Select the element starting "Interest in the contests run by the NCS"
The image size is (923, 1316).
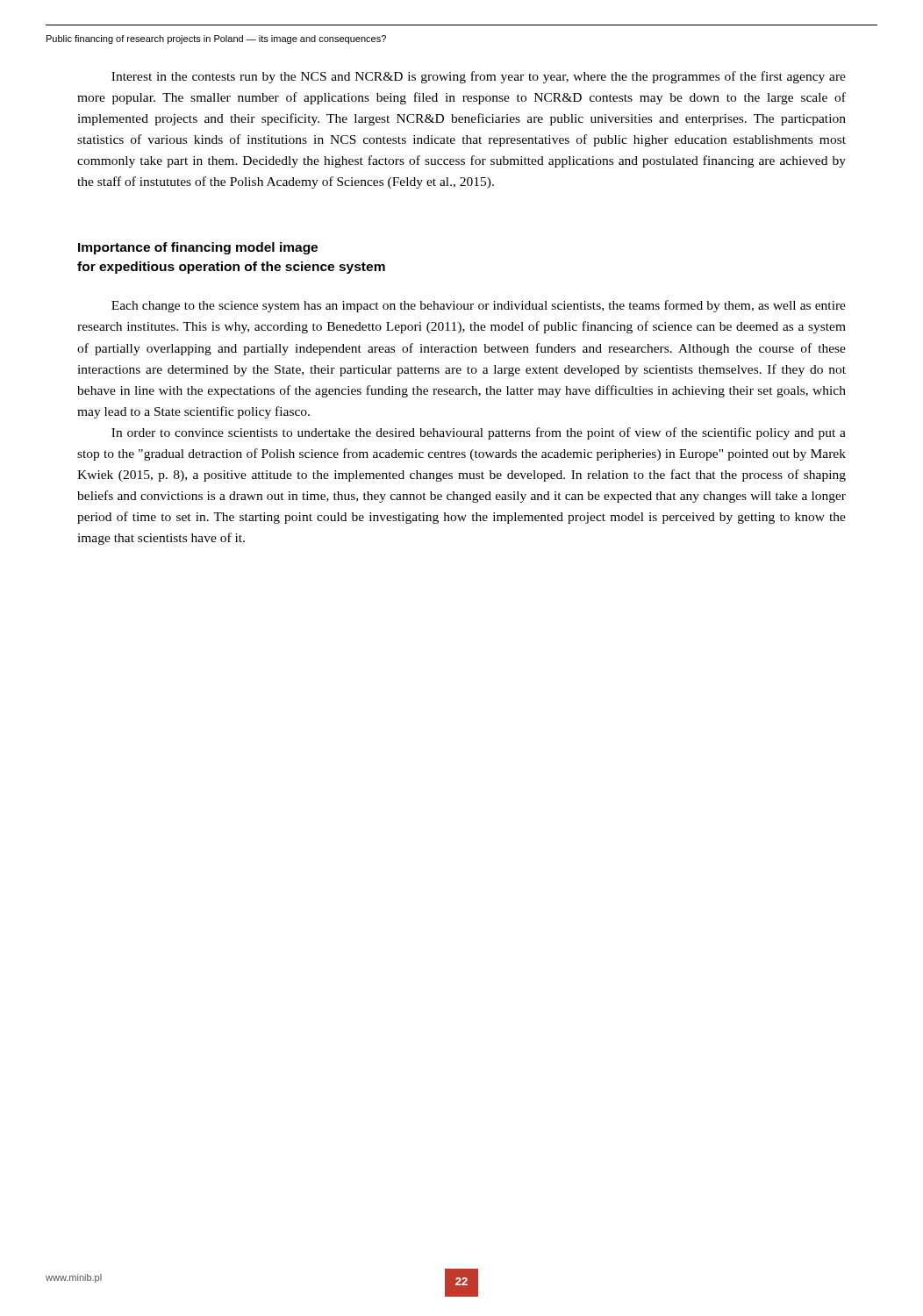[x=462, y=129]
